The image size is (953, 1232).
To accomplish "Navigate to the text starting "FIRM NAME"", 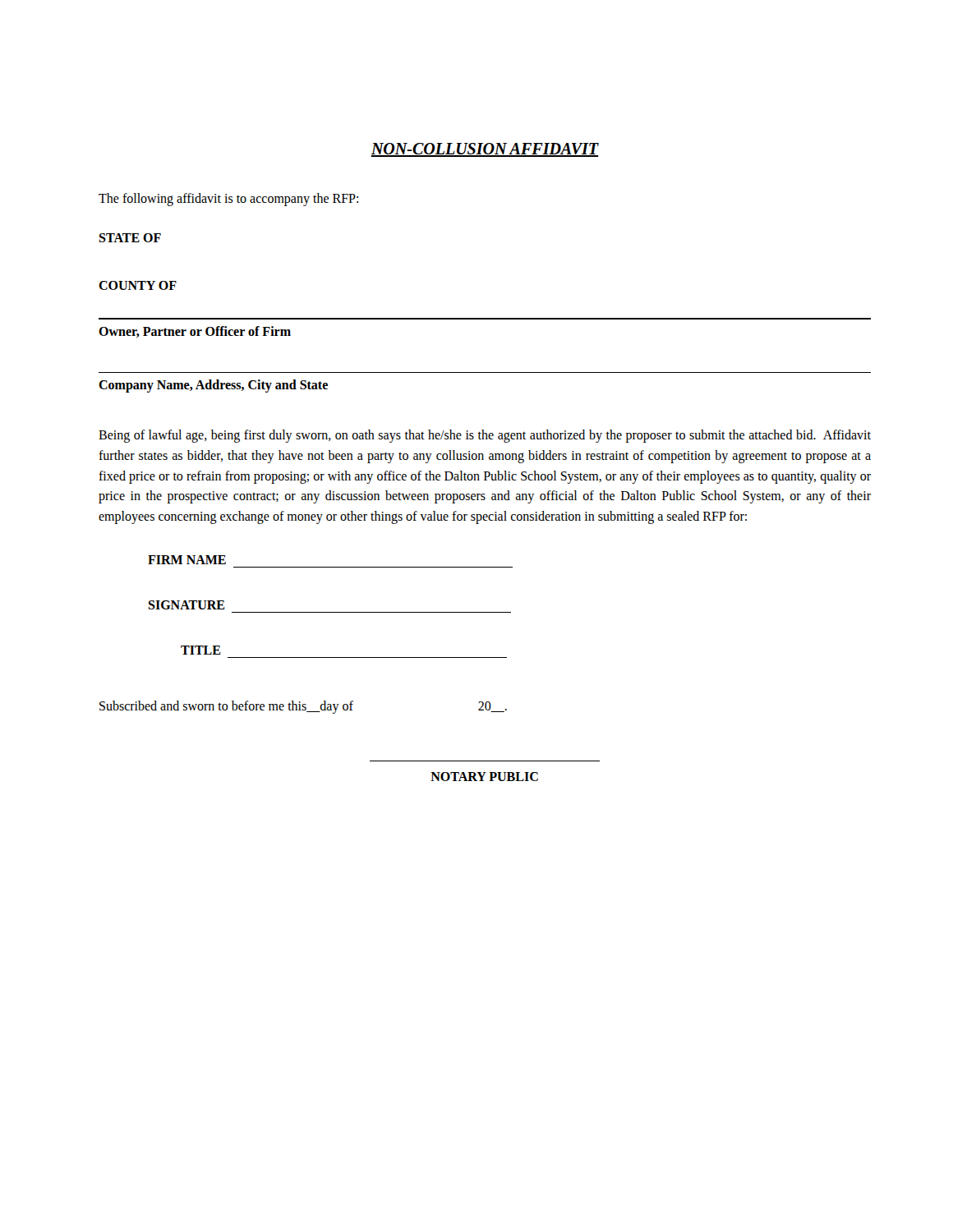I will pos(330,560).
